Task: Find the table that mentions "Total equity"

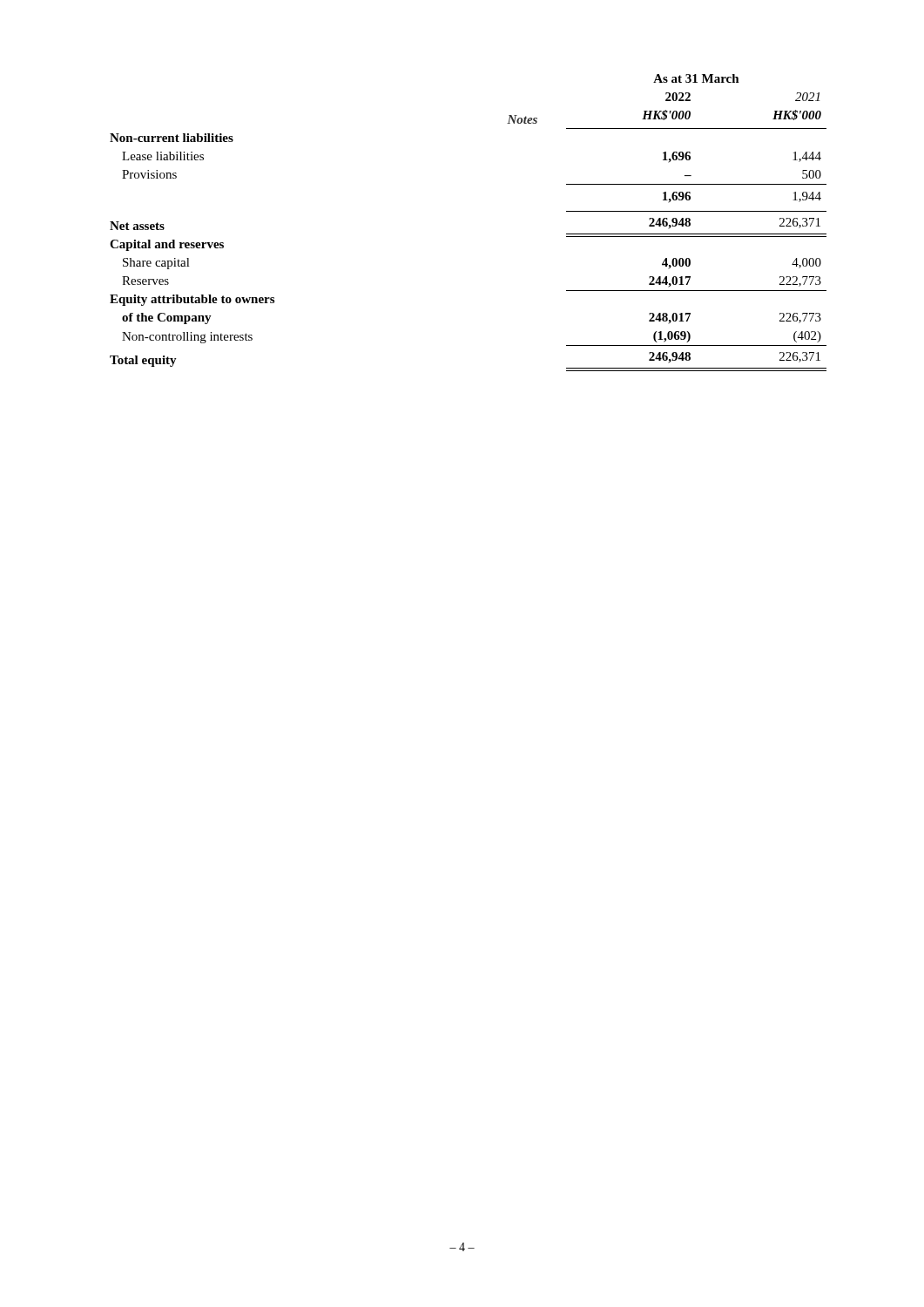Action: [x=471, y=220]
